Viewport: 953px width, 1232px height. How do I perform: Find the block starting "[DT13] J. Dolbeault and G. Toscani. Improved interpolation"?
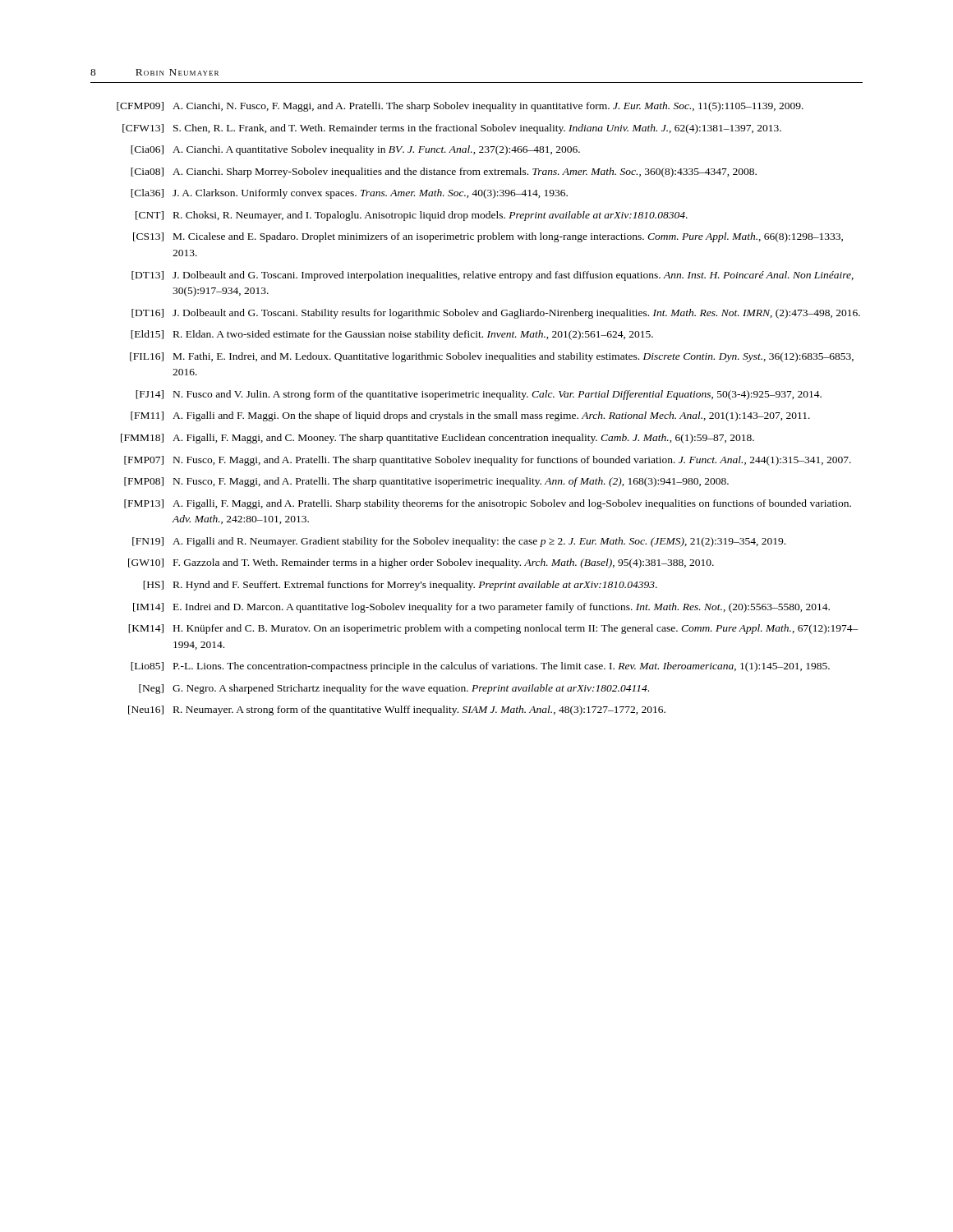[x=476, y=283]
